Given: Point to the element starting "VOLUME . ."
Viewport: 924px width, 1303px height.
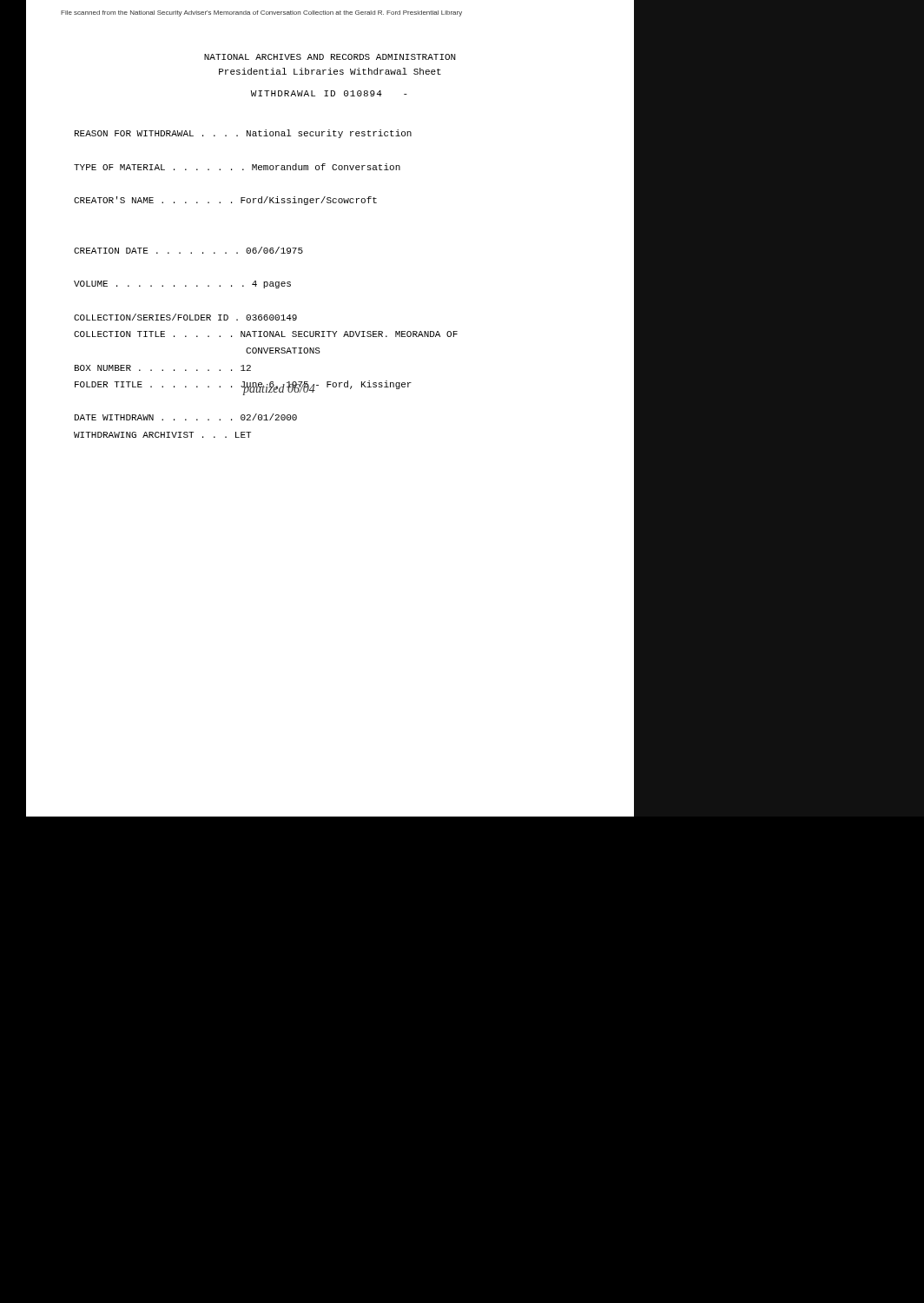Looking at the screenshot, I should 183,284.
